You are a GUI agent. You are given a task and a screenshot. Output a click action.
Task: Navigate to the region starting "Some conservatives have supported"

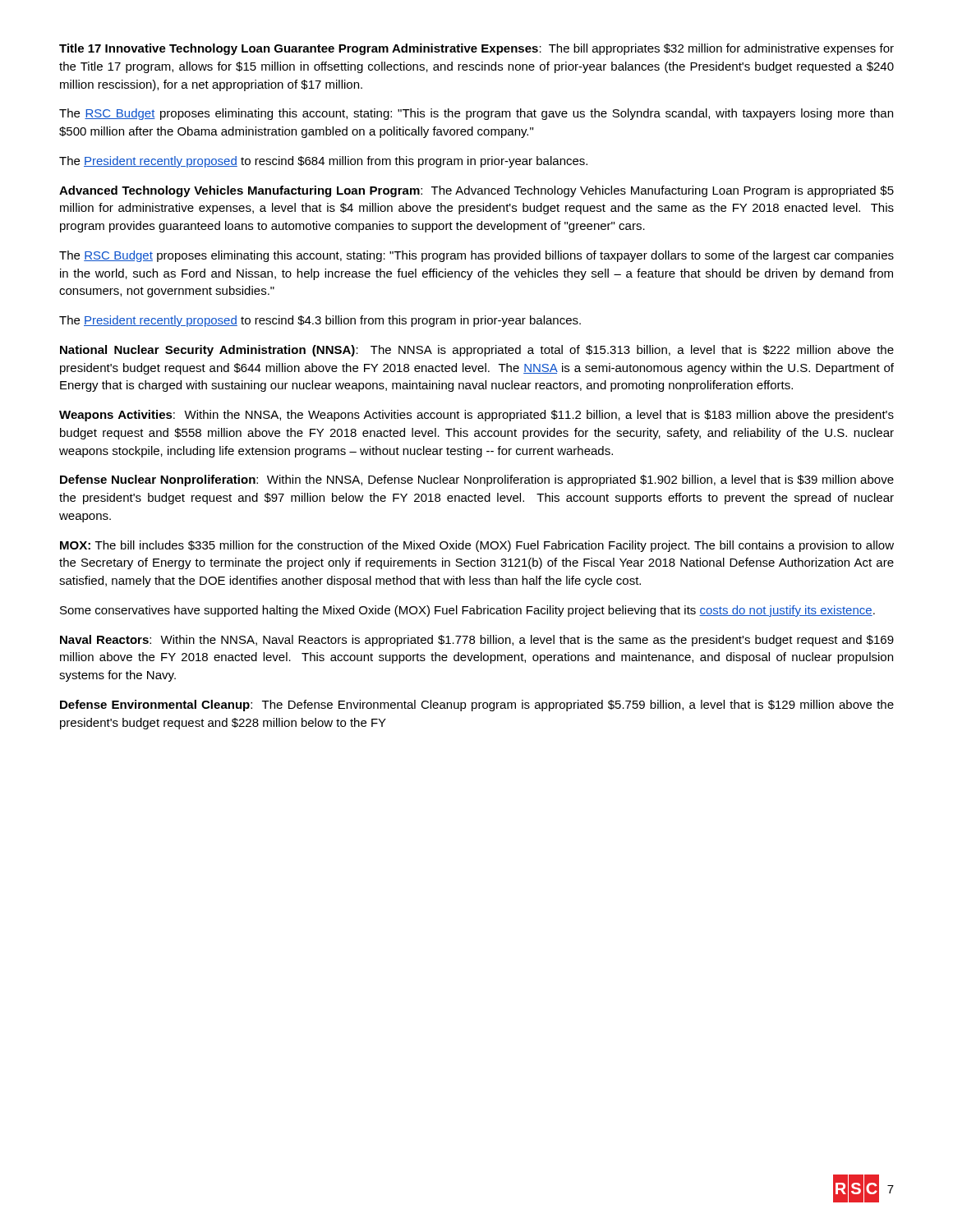coord(467,610)
